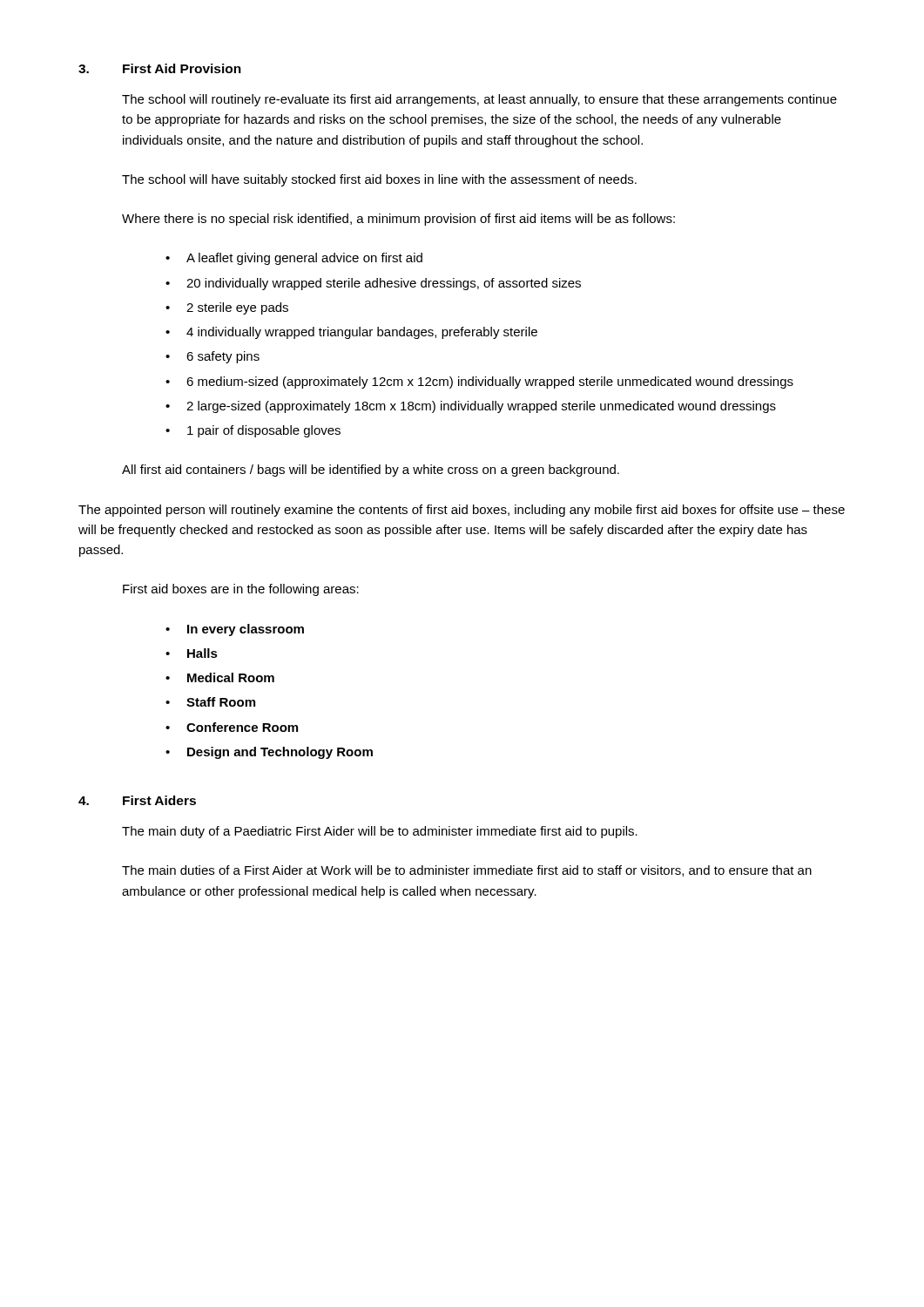Locate the block of text that opens with "• 1 pair"

[253, 430]
